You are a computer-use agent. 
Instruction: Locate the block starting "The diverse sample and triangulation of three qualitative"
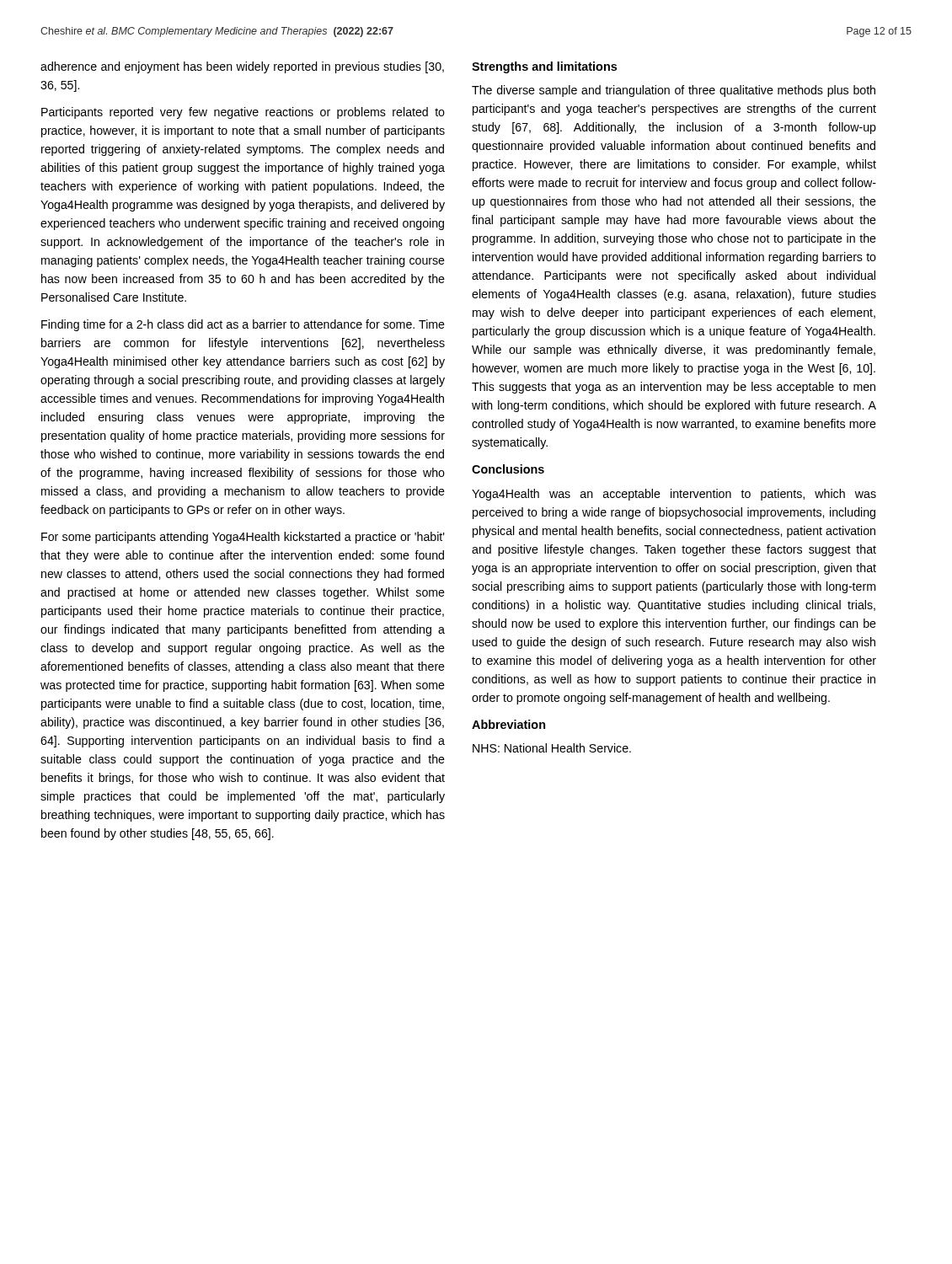click(674, 267)
